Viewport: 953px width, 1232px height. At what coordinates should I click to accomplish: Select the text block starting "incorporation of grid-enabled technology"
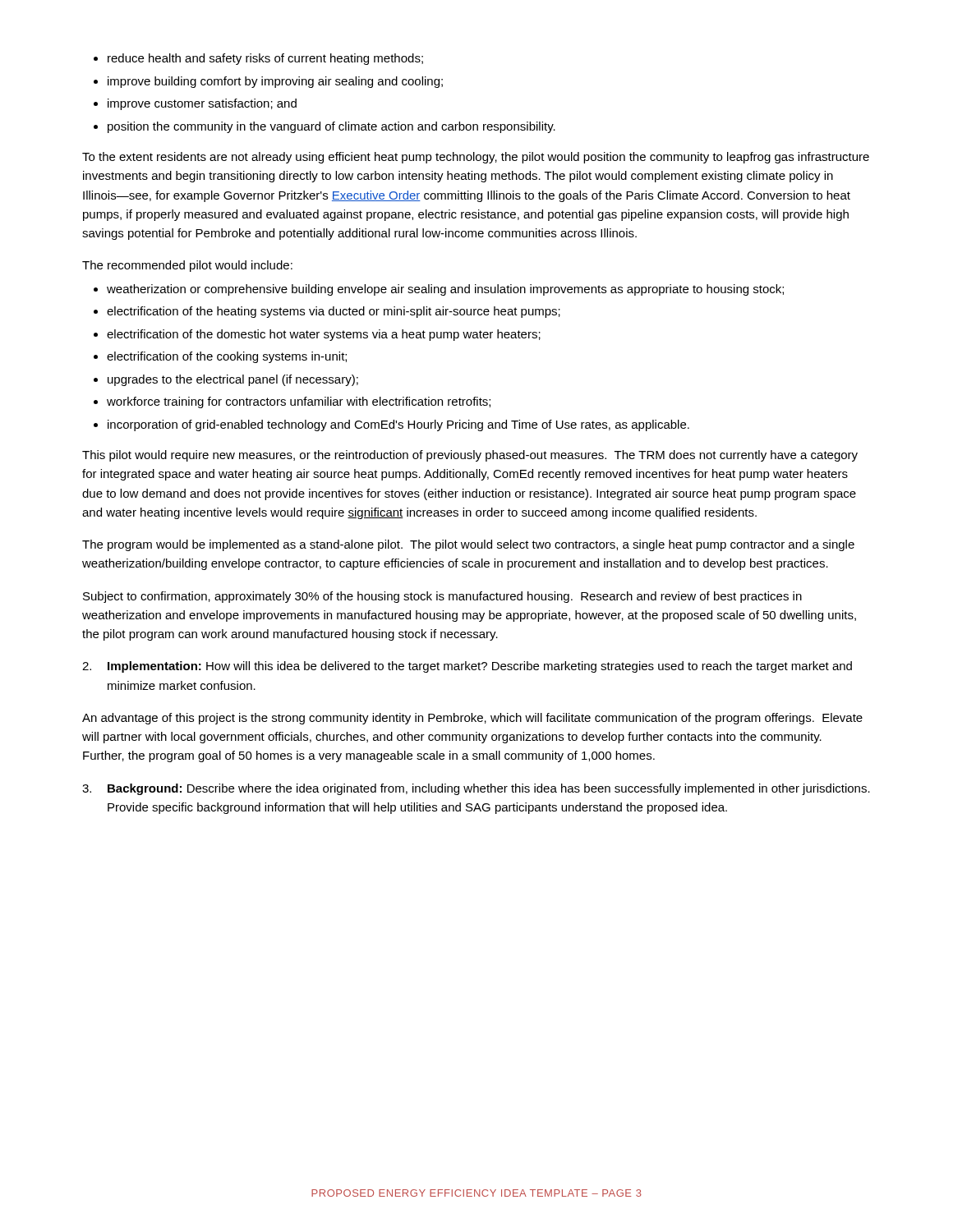489,424
